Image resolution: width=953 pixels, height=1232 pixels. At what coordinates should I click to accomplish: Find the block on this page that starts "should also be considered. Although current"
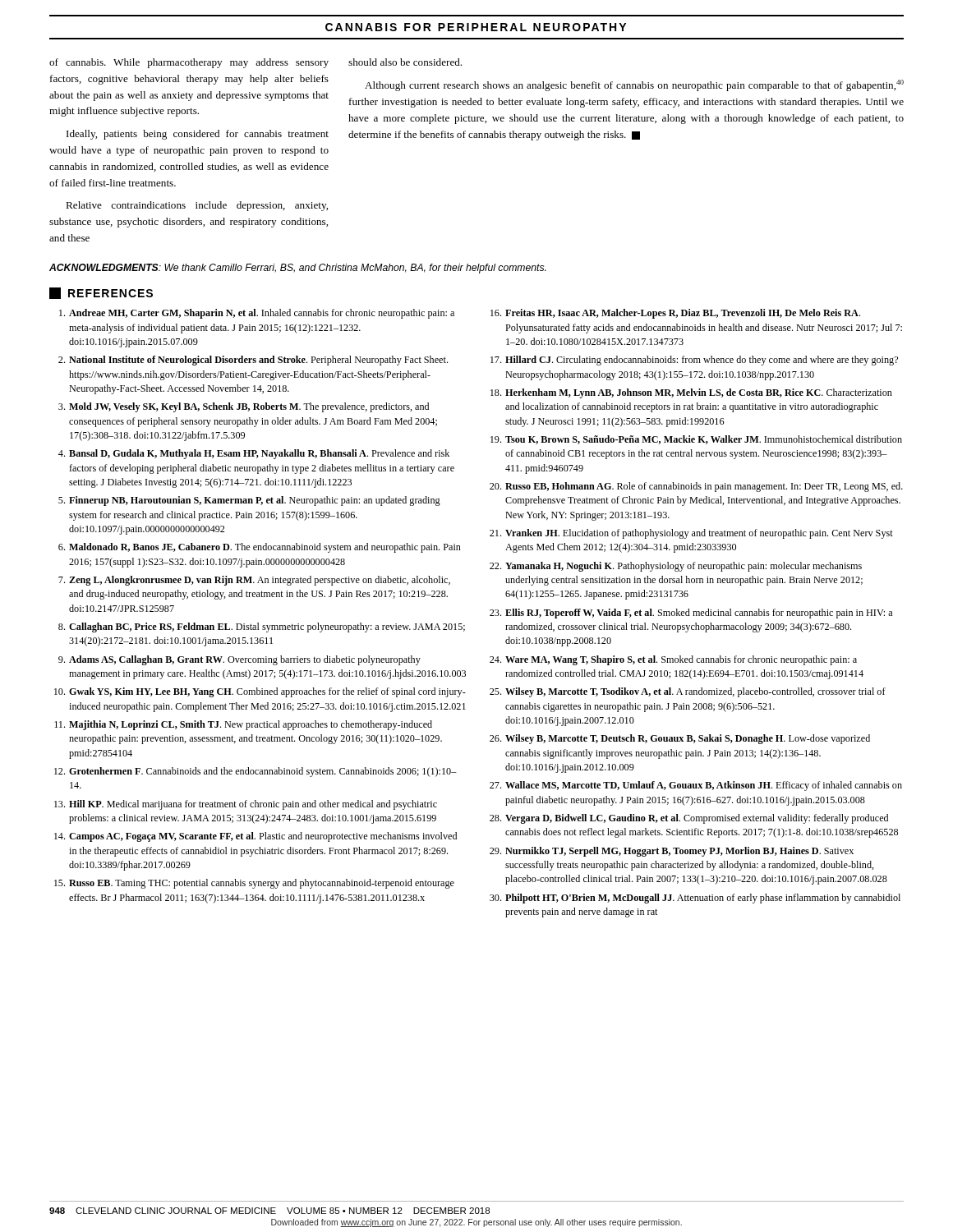click(626, 98)
